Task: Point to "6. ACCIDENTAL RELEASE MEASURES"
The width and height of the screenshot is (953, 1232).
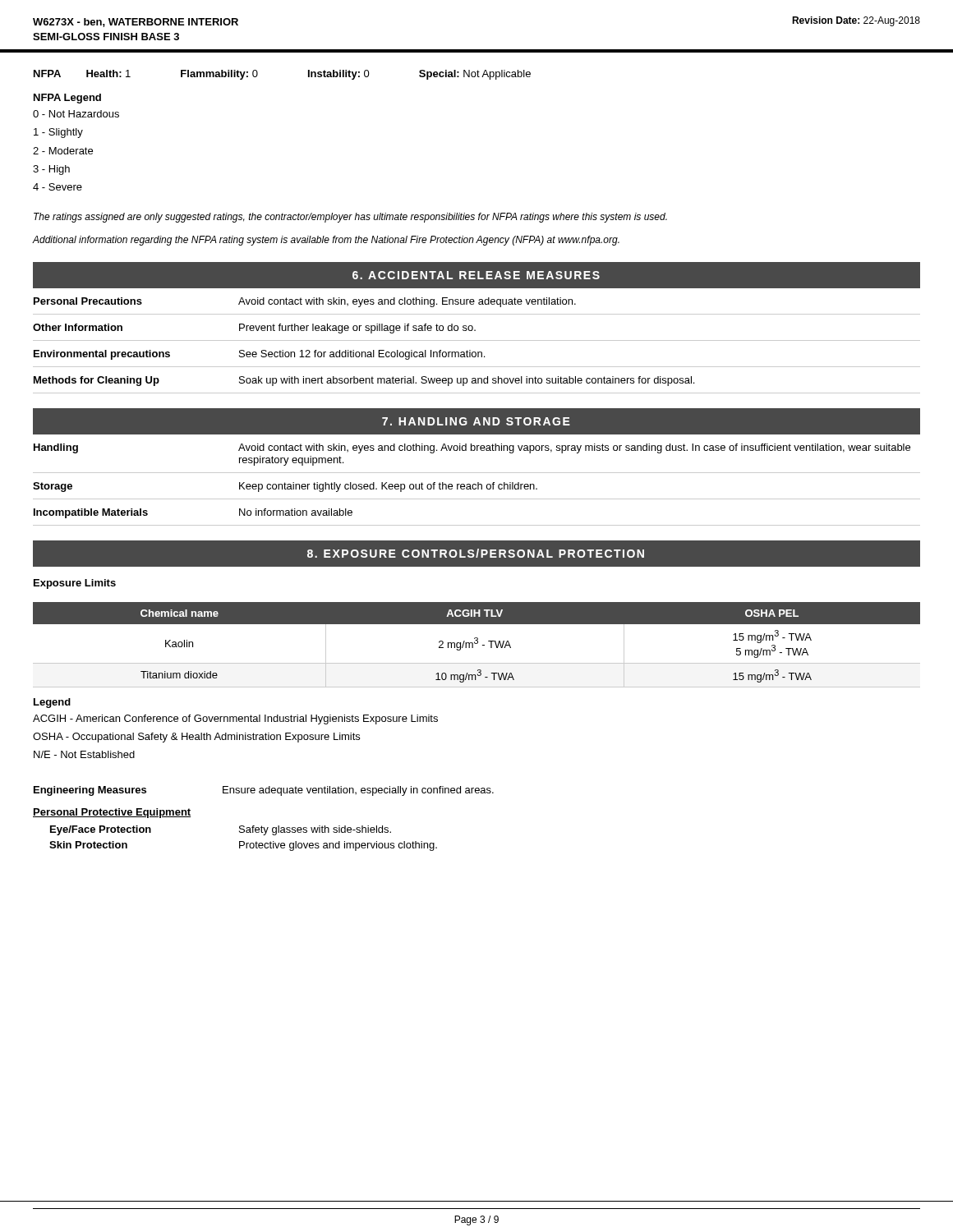Action: 476,275
